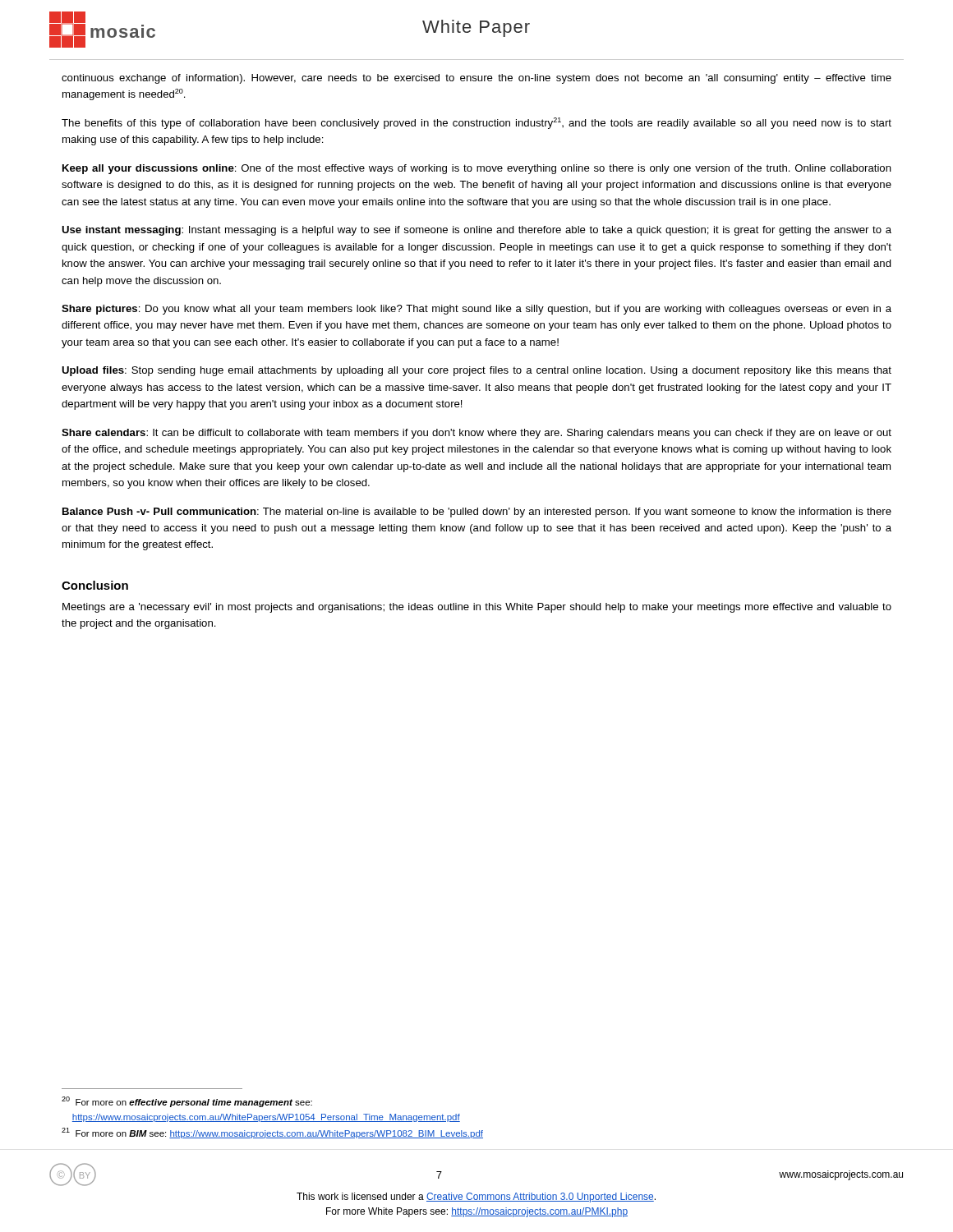953x1232 pixels.
Task: Click the passage that begins "Meetings are a 'necessary evil' in"
Action: click(x=476, y=615)
